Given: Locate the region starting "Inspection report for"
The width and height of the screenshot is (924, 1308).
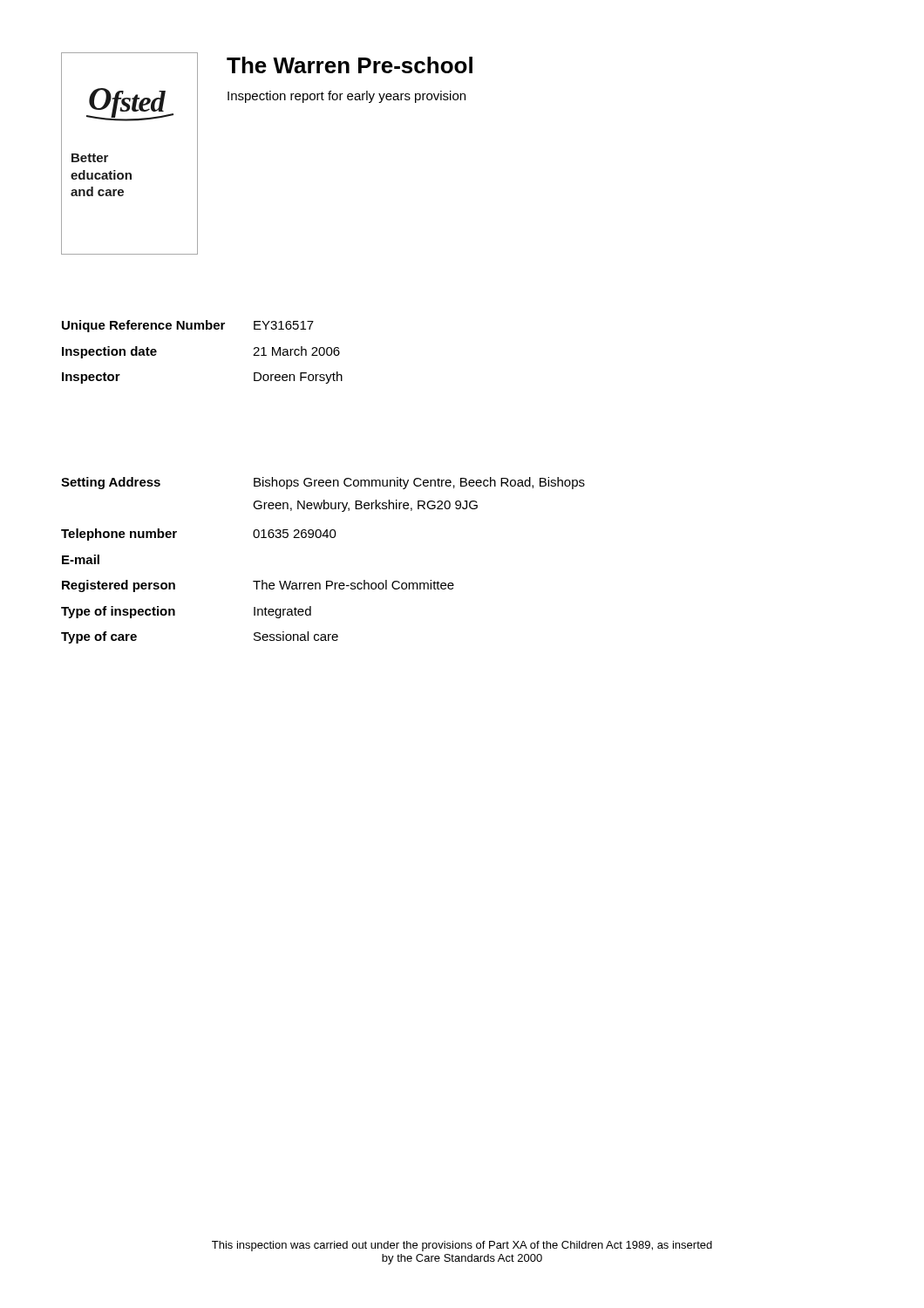Looking at the screenshot, I should pos(347,95).
